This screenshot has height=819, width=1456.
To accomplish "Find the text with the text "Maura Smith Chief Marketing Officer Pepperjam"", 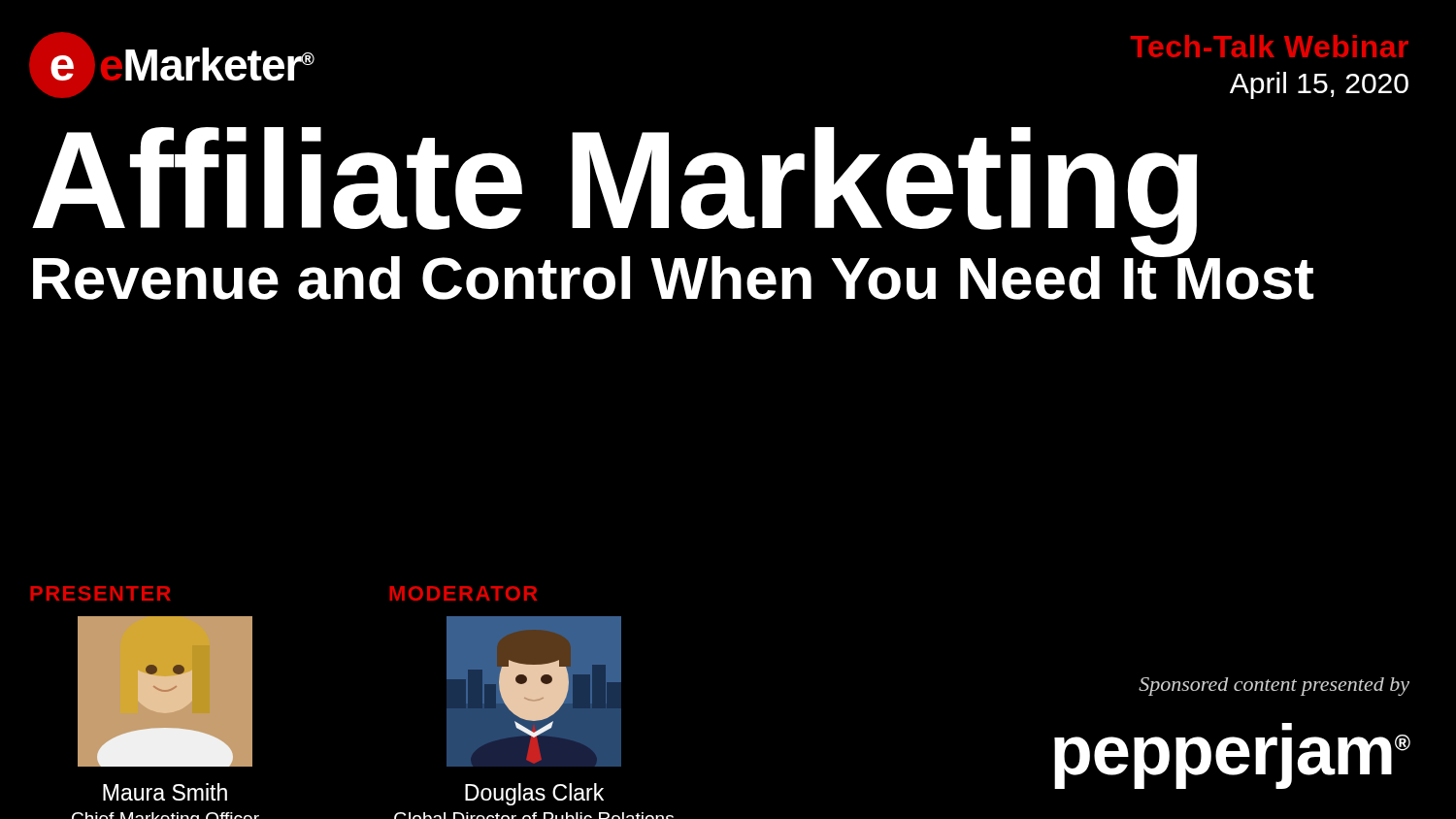I will click(x=165, y=800).
